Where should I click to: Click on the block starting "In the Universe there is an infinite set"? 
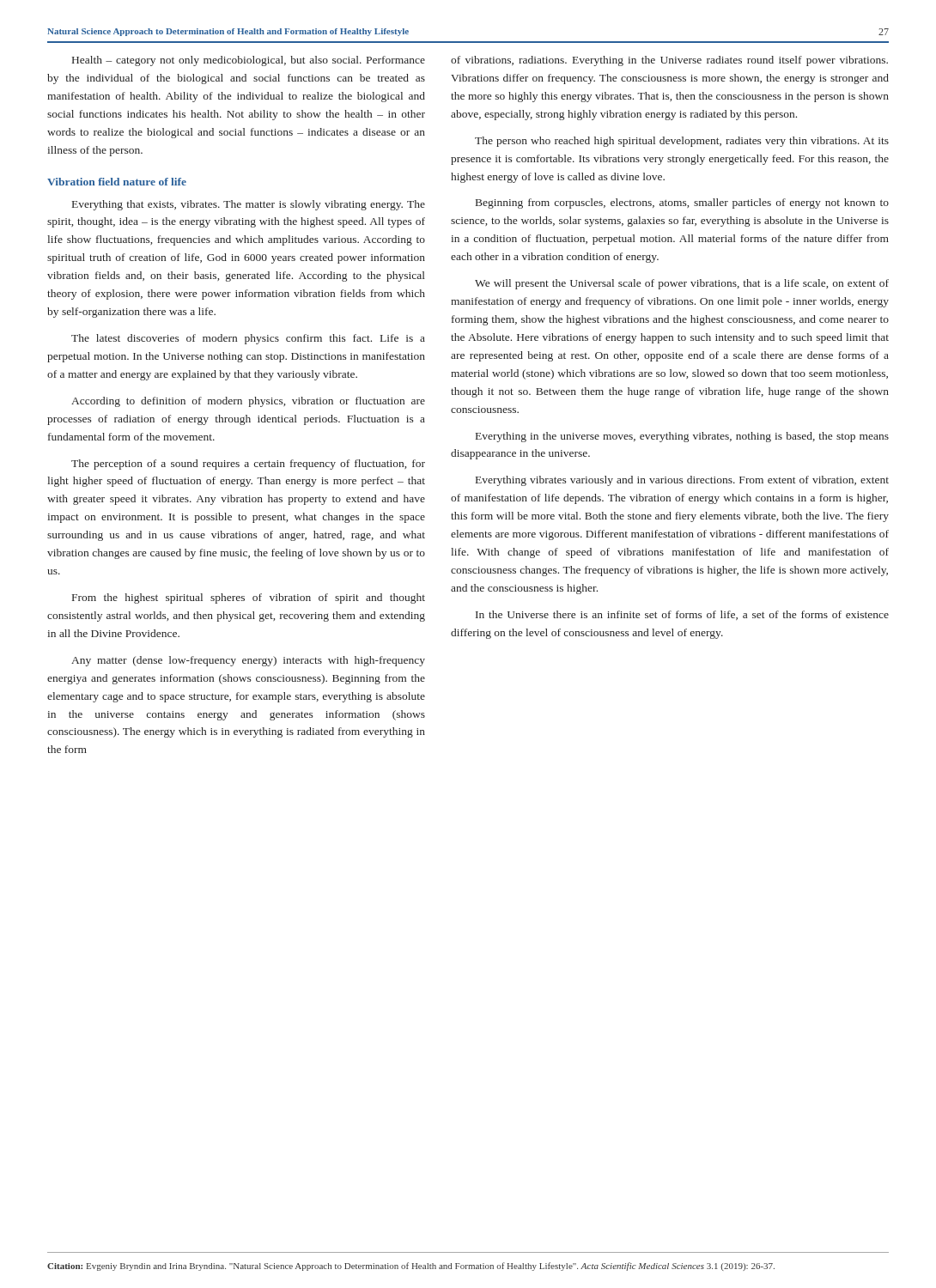coord(670,624)
